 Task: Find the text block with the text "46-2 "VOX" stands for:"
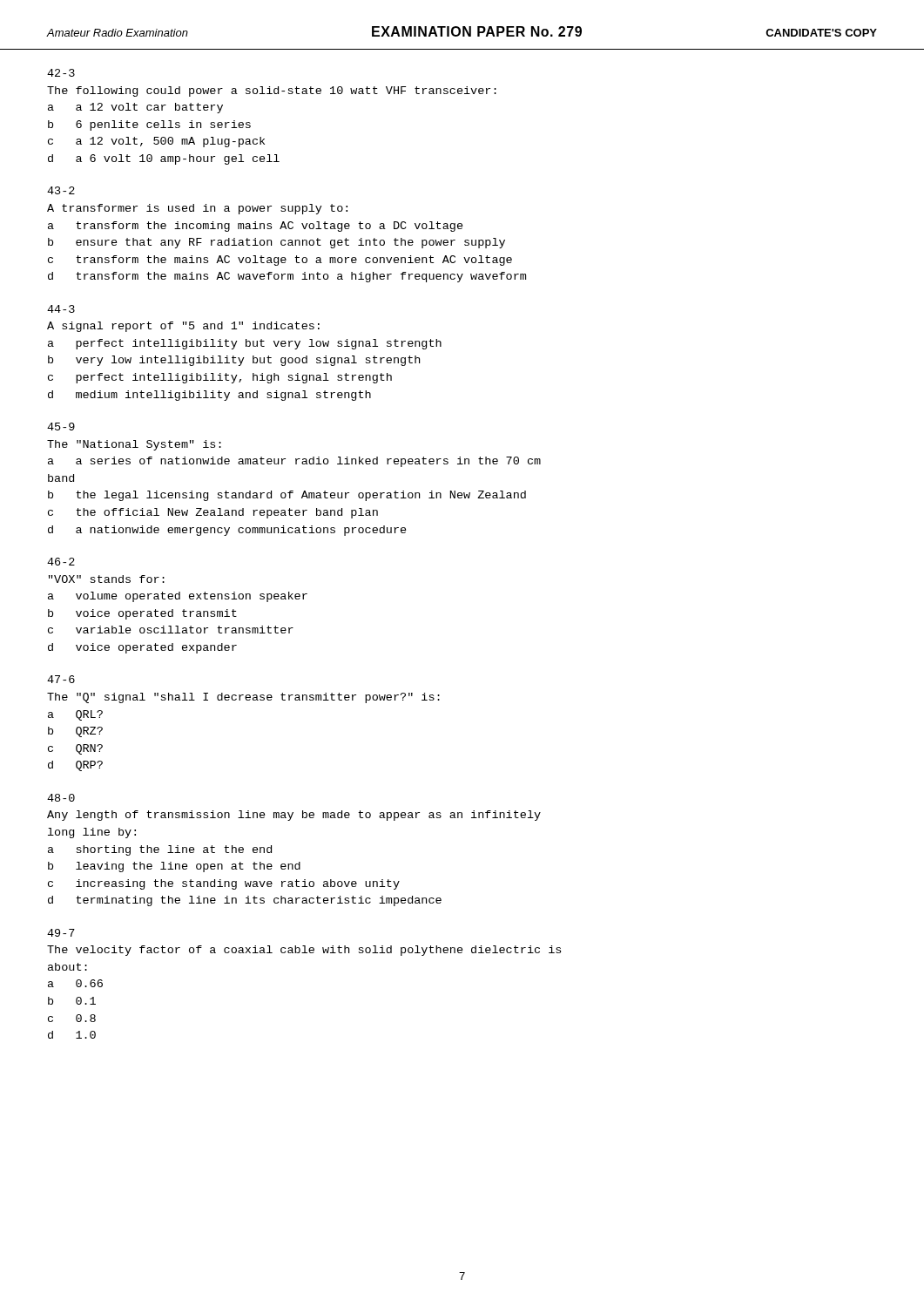tap(61, 562)
